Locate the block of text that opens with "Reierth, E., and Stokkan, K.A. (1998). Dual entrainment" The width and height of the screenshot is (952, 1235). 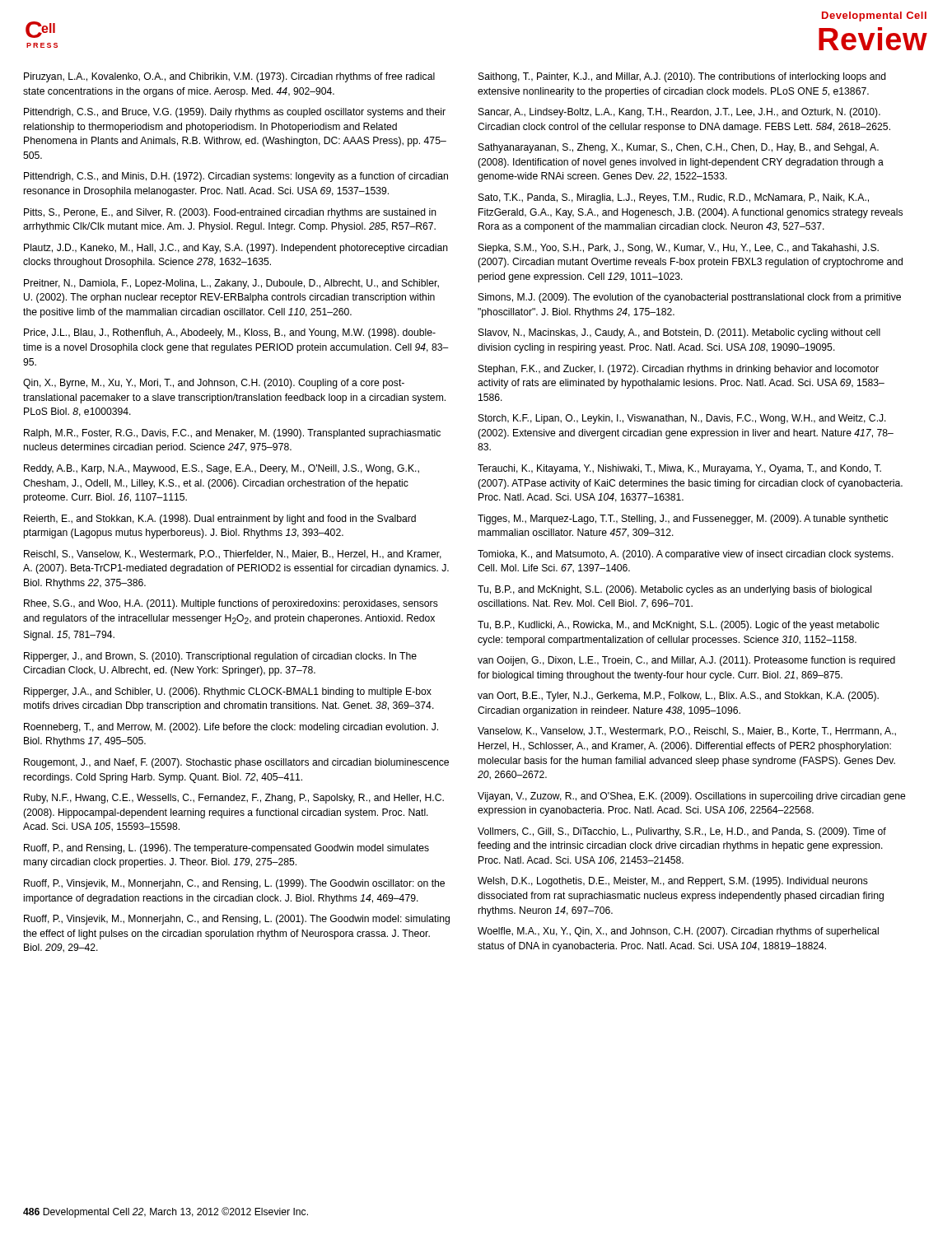point(220,526)
